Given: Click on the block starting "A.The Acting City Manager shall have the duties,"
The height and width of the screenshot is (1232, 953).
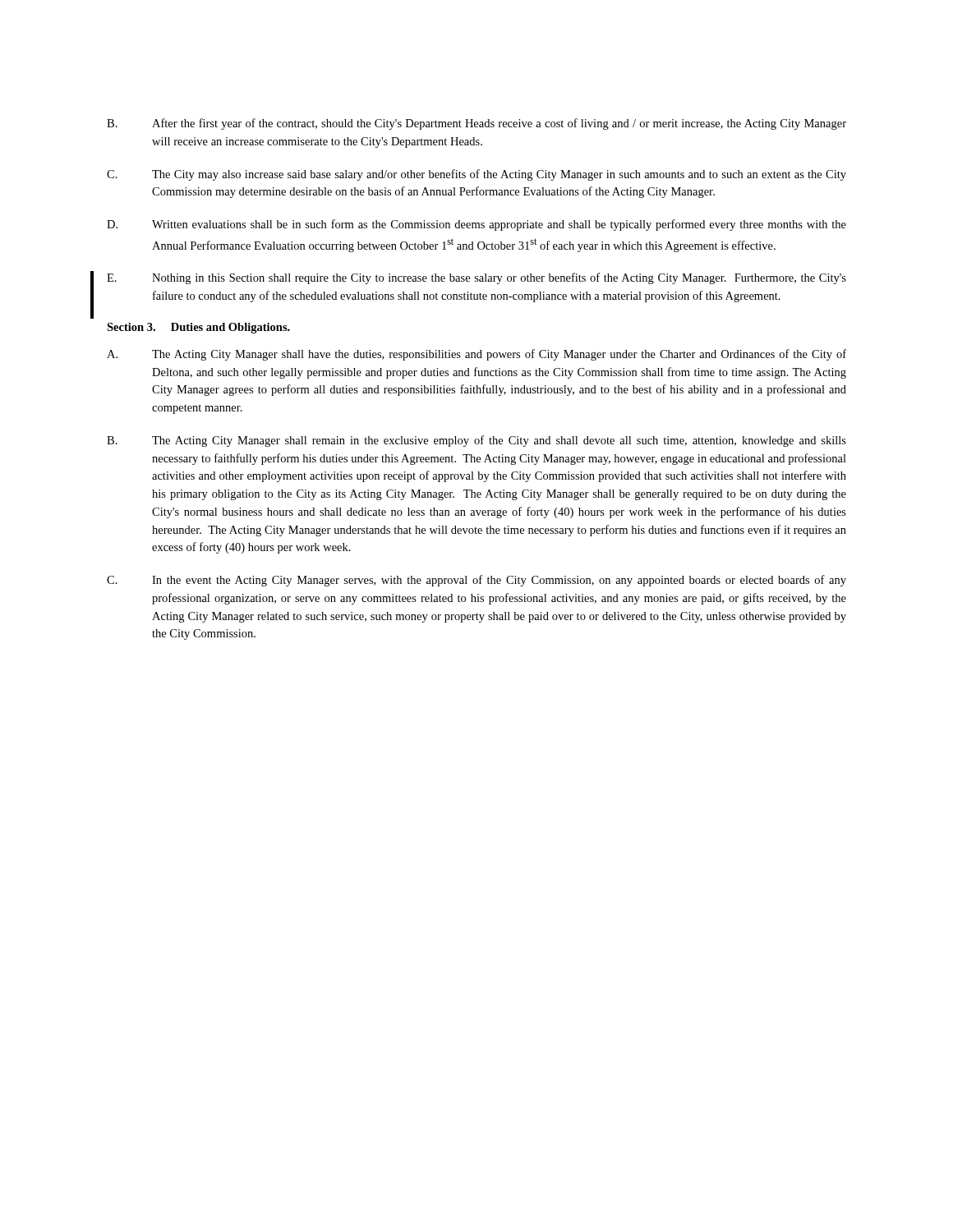Looking at the screenshot, I should pyautogui.click(x=476, y=381).
